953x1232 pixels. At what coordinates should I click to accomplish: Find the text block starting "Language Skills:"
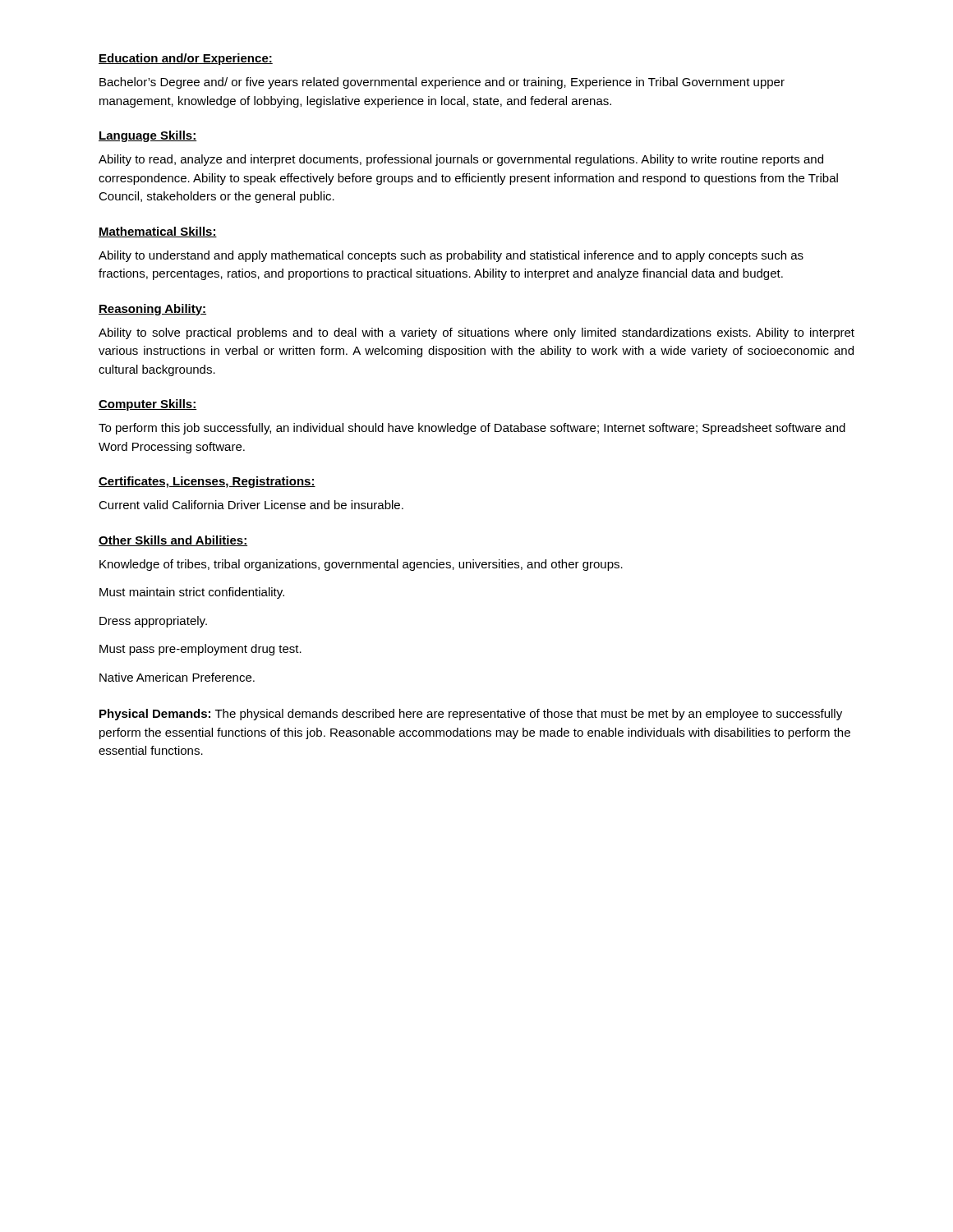(148, 135)
